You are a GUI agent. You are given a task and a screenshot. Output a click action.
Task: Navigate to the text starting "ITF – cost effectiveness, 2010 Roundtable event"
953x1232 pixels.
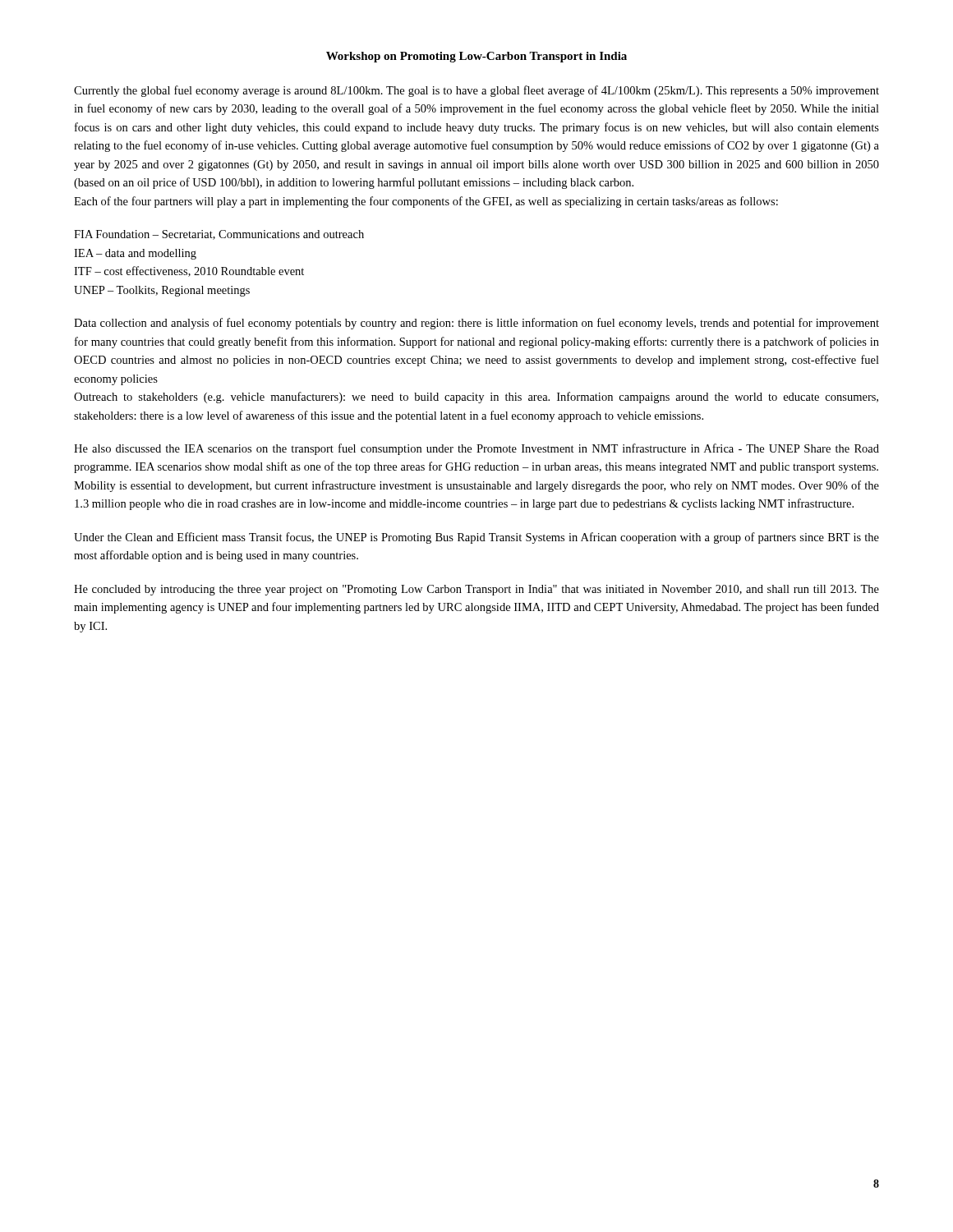coord(189,271)
